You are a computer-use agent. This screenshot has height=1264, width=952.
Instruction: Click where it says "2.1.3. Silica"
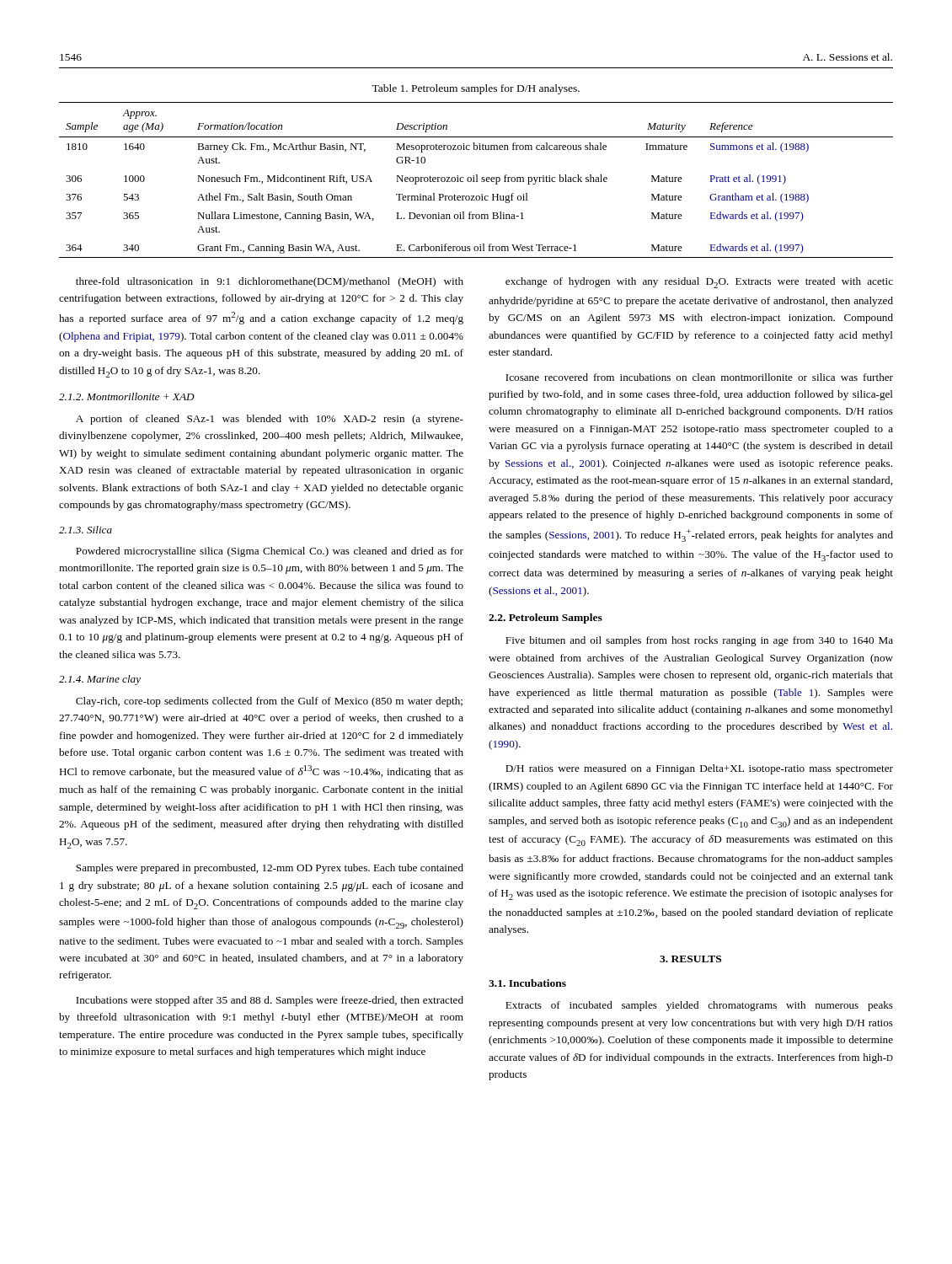(85, 529)
